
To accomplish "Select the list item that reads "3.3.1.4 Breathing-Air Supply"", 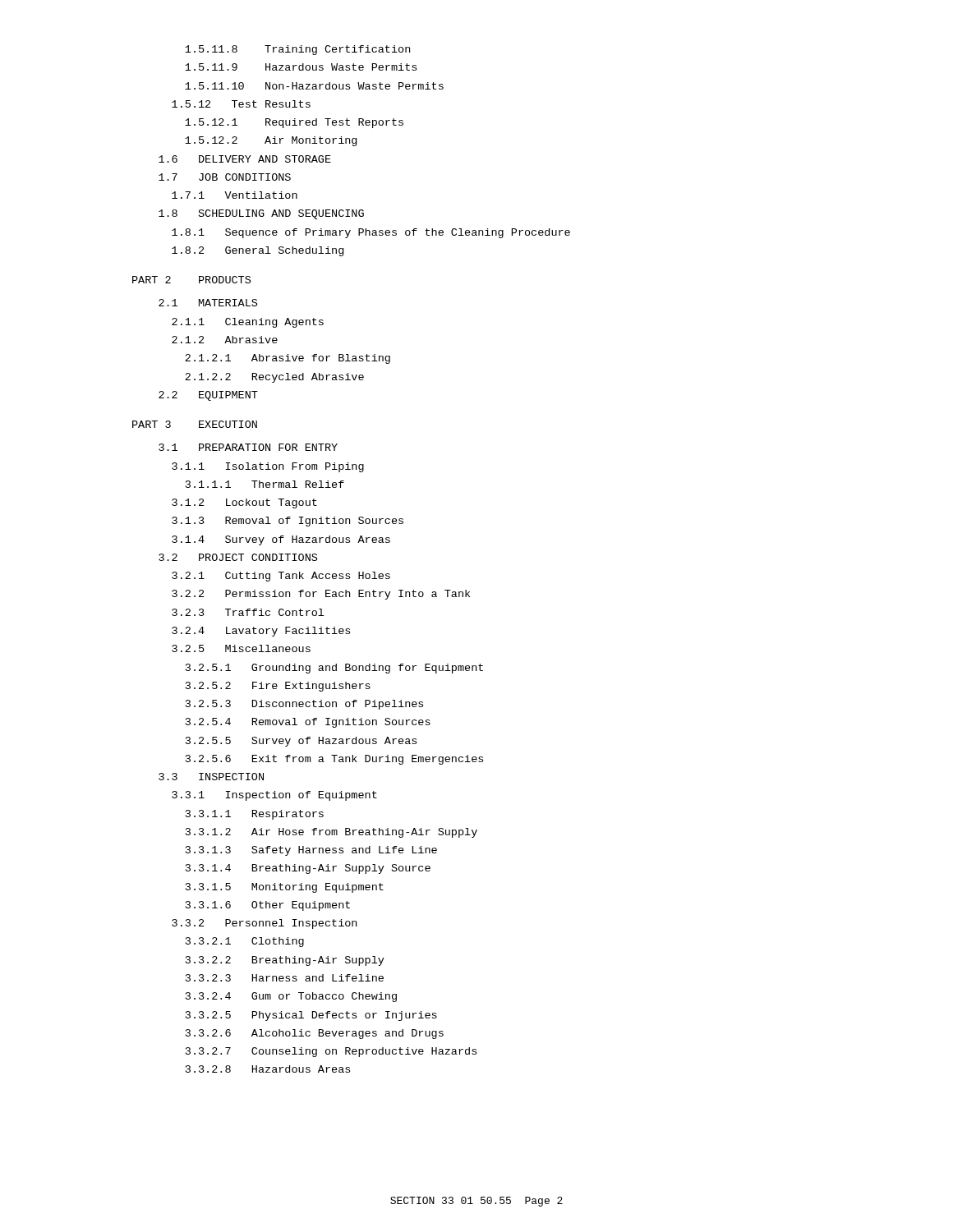I will [x=281, y=869].
